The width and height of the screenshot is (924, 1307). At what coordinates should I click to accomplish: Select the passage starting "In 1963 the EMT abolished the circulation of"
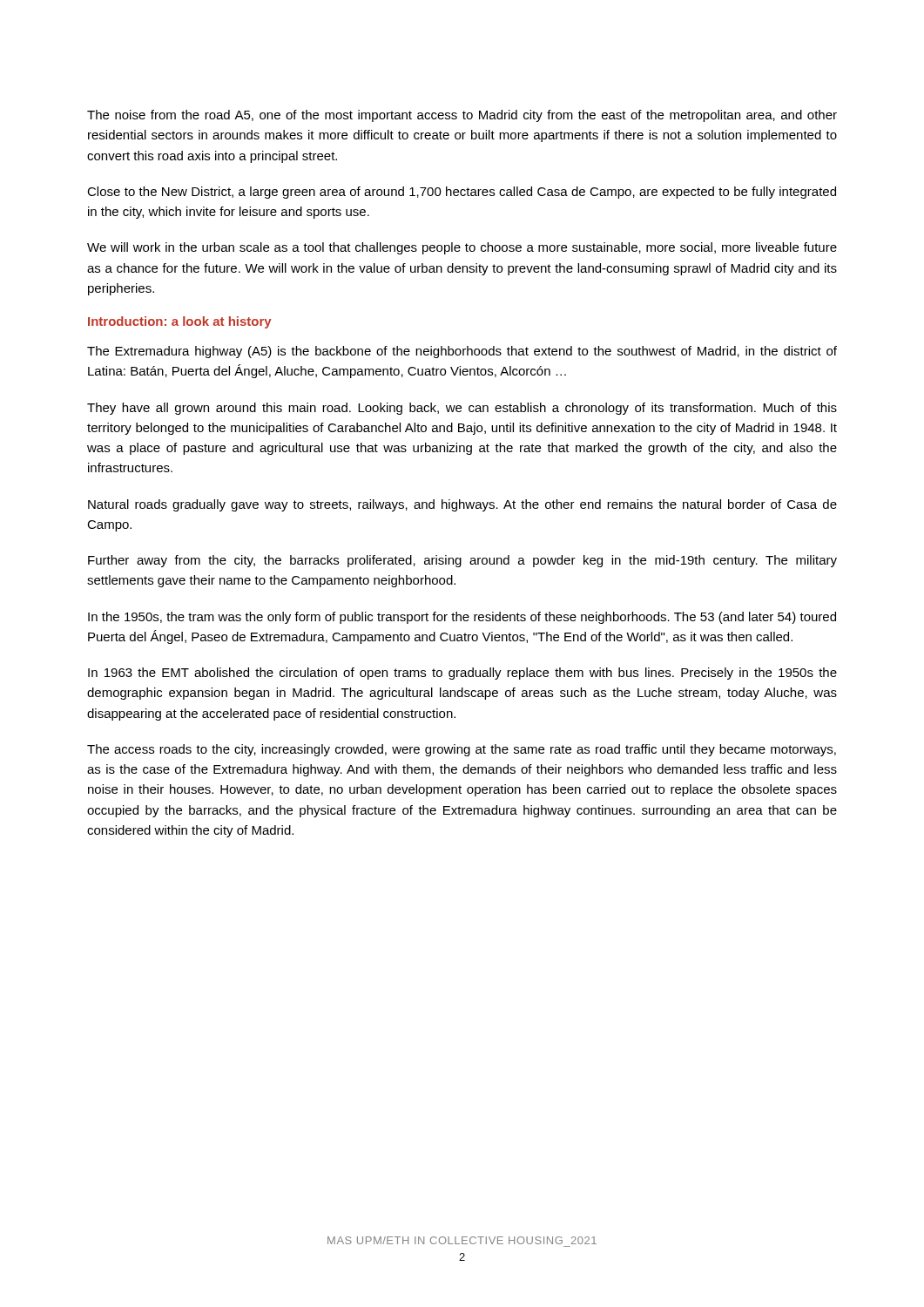coord(462,693)
